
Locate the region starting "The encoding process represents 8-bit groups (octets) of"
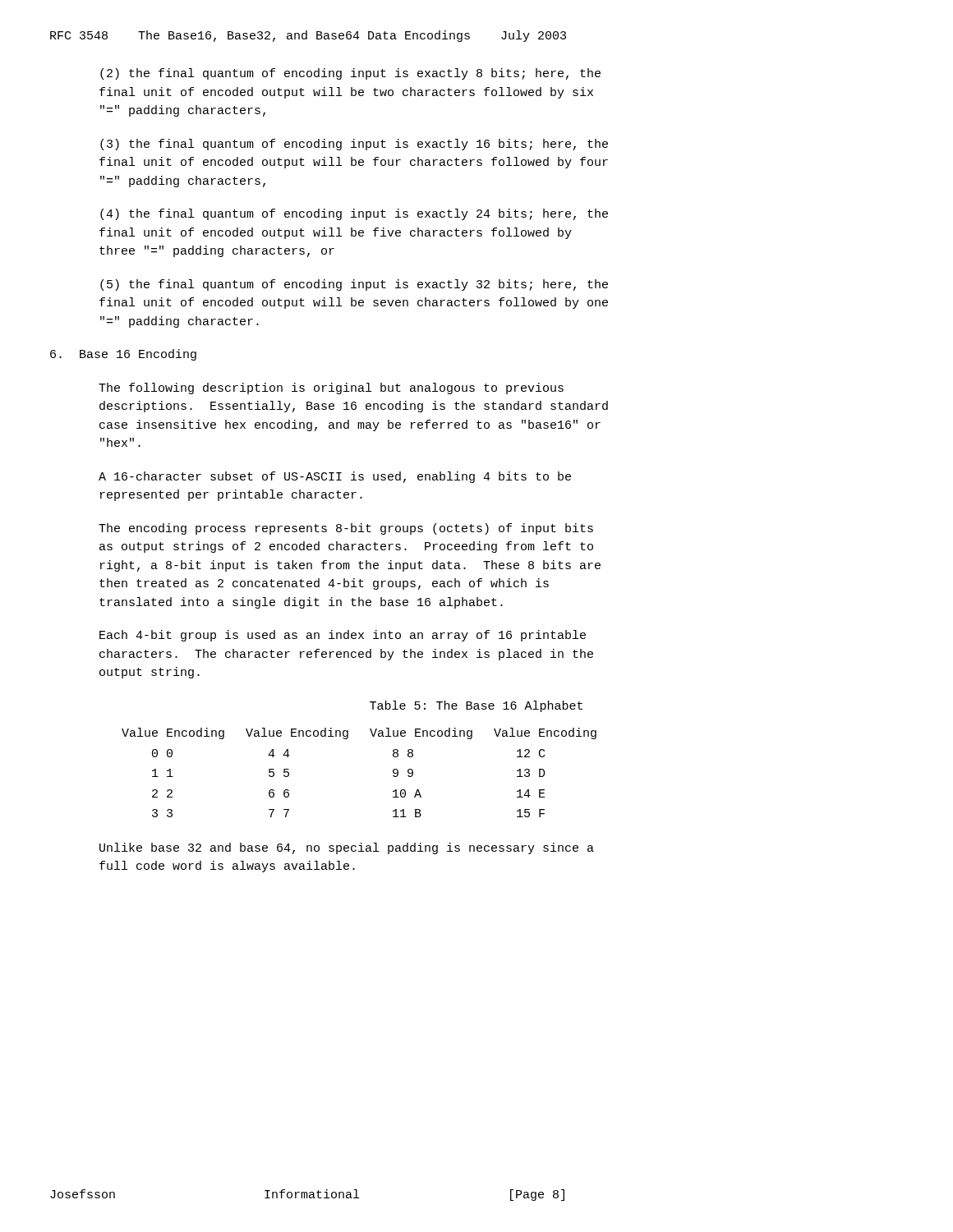tap(350, 566)
